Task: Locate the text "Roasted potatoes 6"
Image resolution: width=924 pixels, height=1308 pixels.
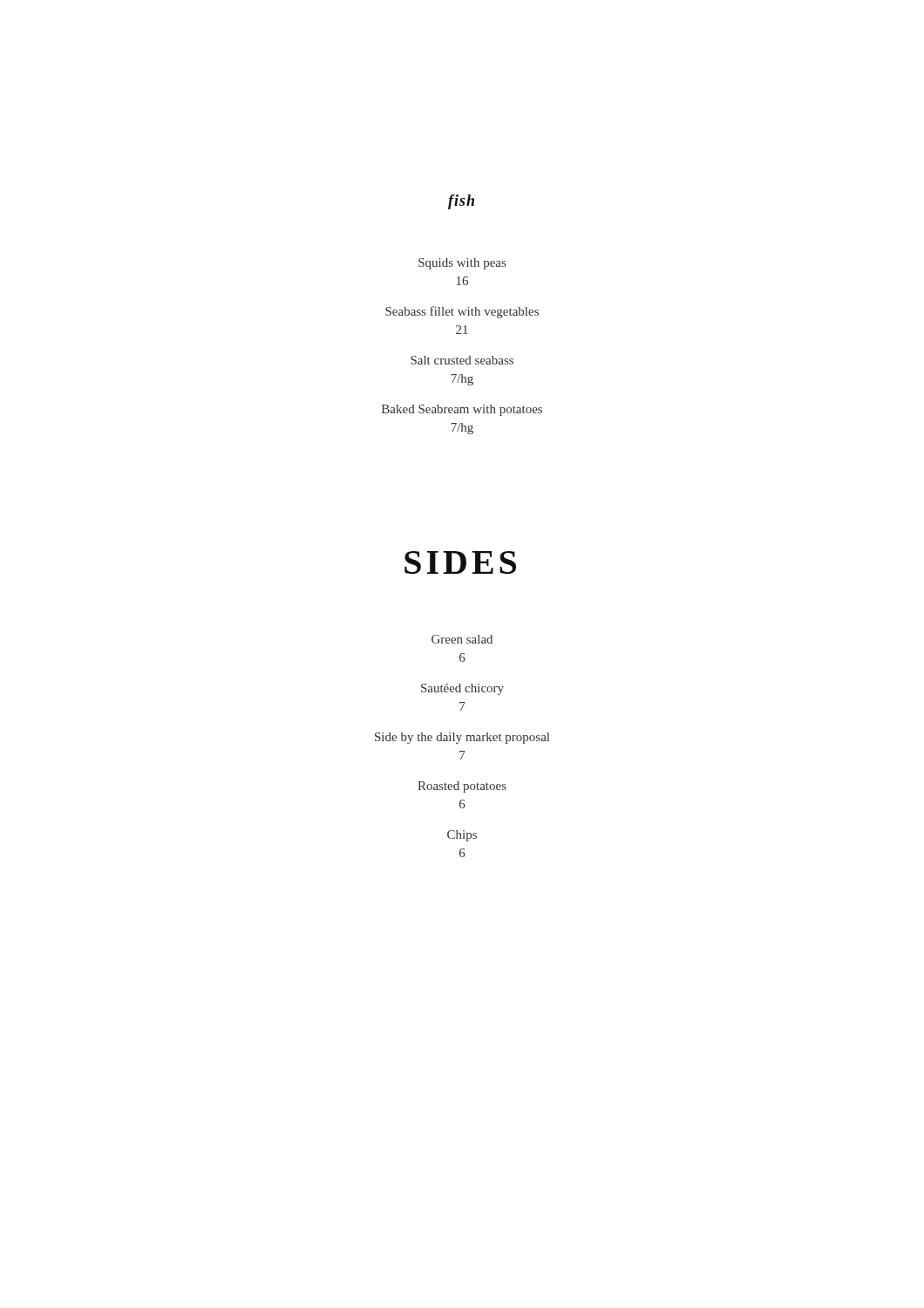Action: click(462, 795)
